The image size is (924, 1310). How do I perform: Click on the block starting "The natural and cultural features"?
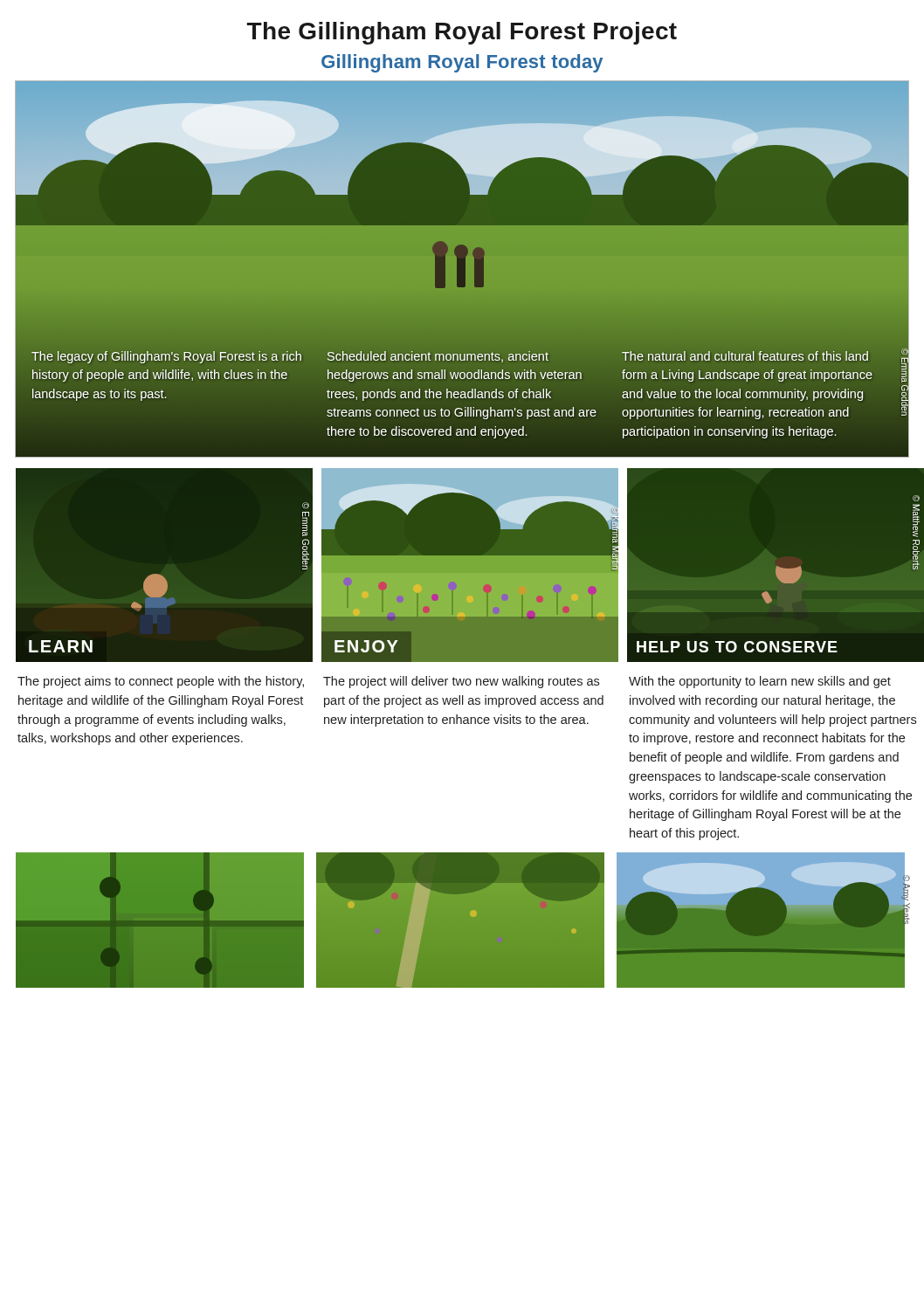point(747,394)
